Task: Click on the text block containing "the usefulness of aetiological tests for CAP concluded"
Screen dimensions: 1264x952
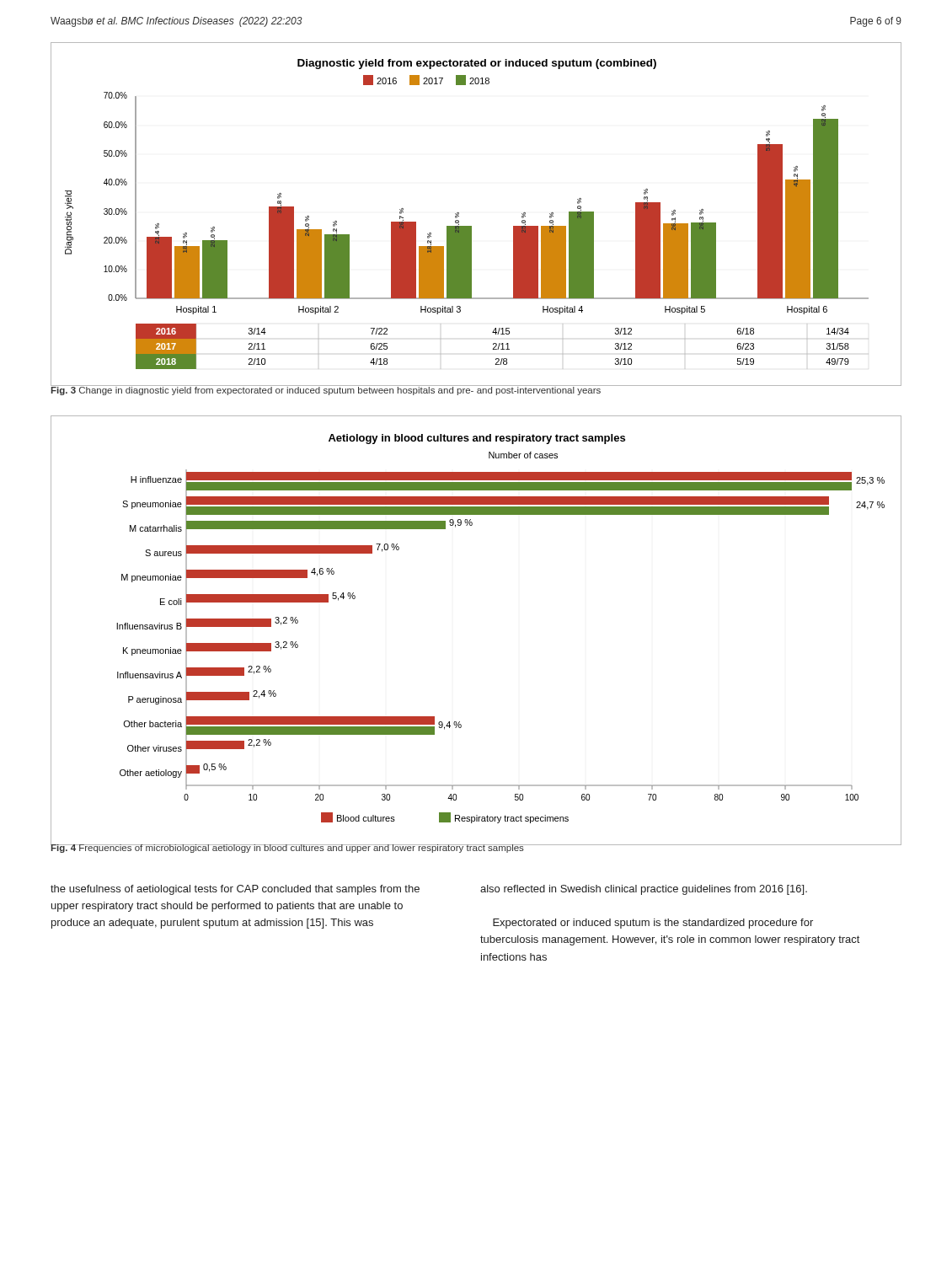Action: pos(235,906)
